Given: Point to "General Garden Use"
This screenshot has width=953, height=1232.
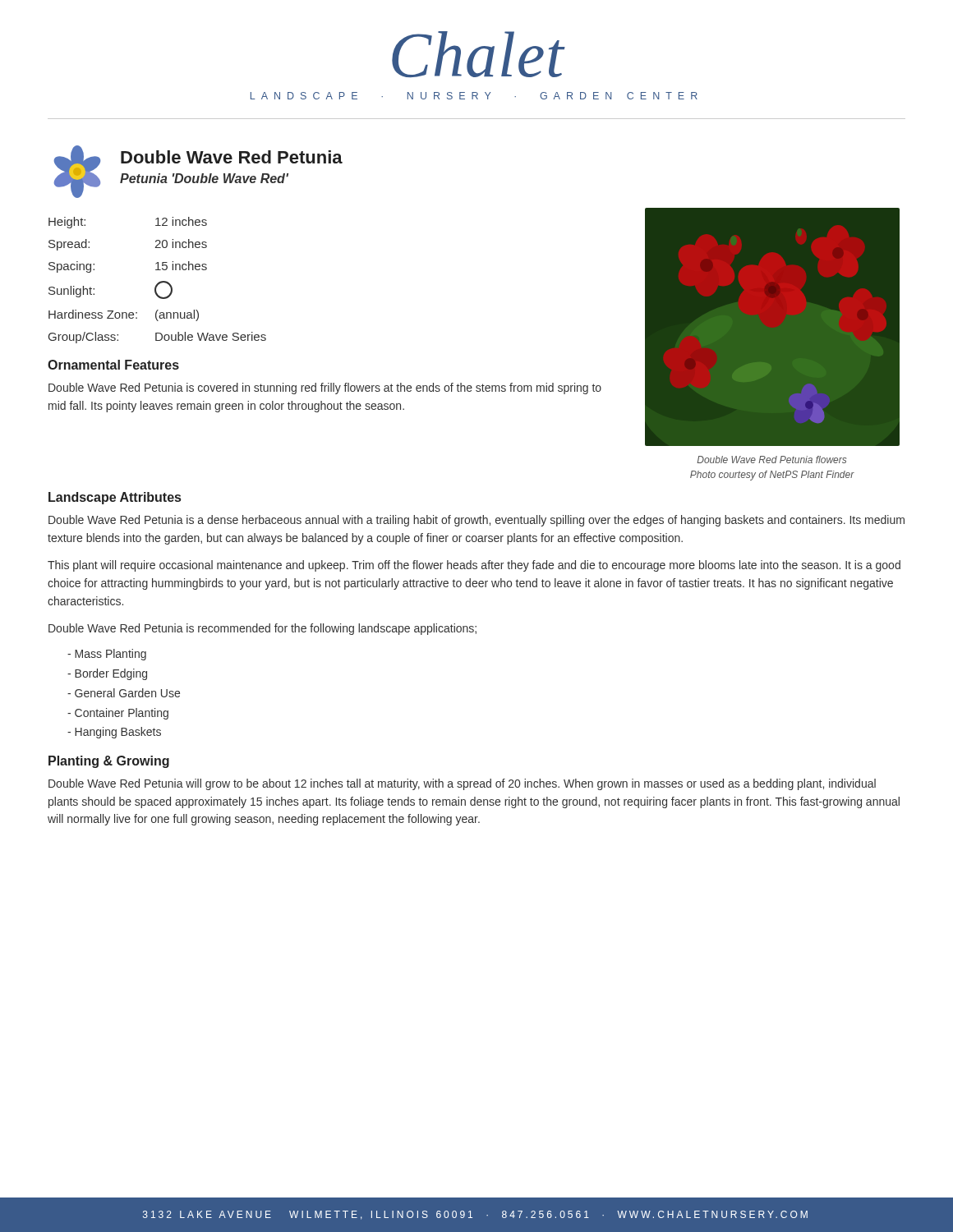Looking at the screenshot, I should tap(124, 693).
